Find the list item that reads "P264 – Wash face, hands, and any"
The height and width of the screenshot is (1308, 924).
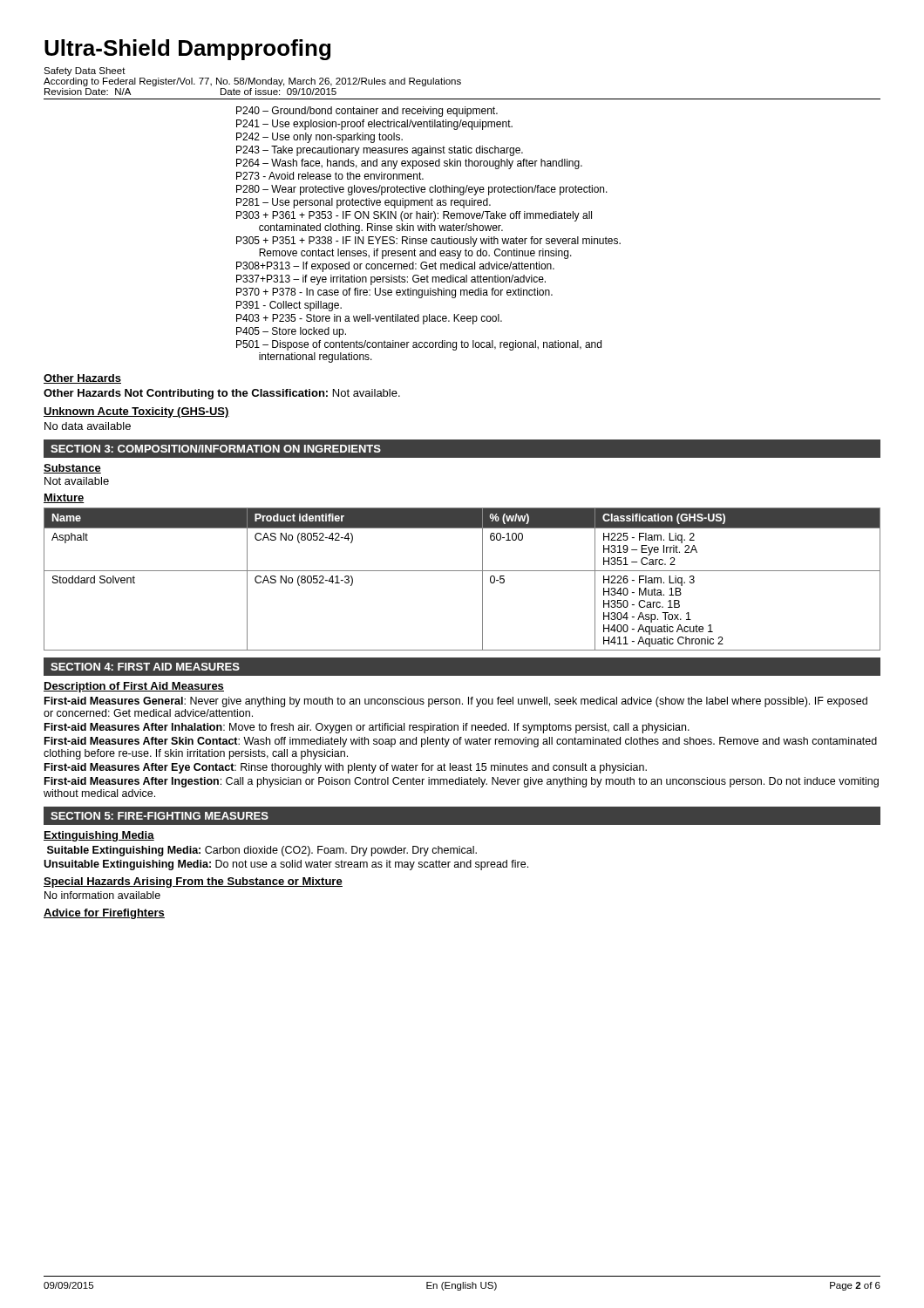click(409, 163)
